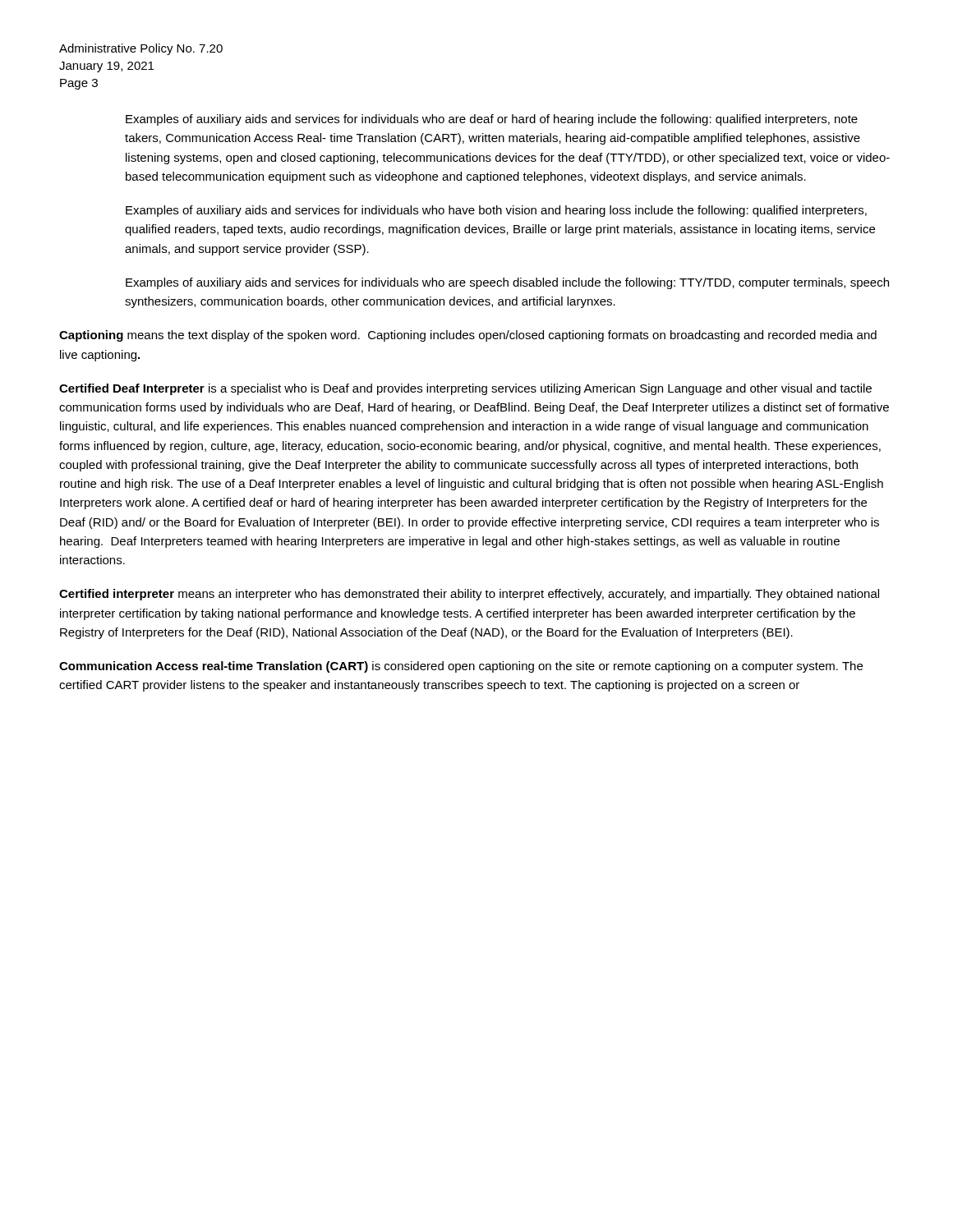The height and width of the screenshot is (1232, 953).
Task: Point to the text block starting "Certified interpreter means"
Action: click(470, 613)
